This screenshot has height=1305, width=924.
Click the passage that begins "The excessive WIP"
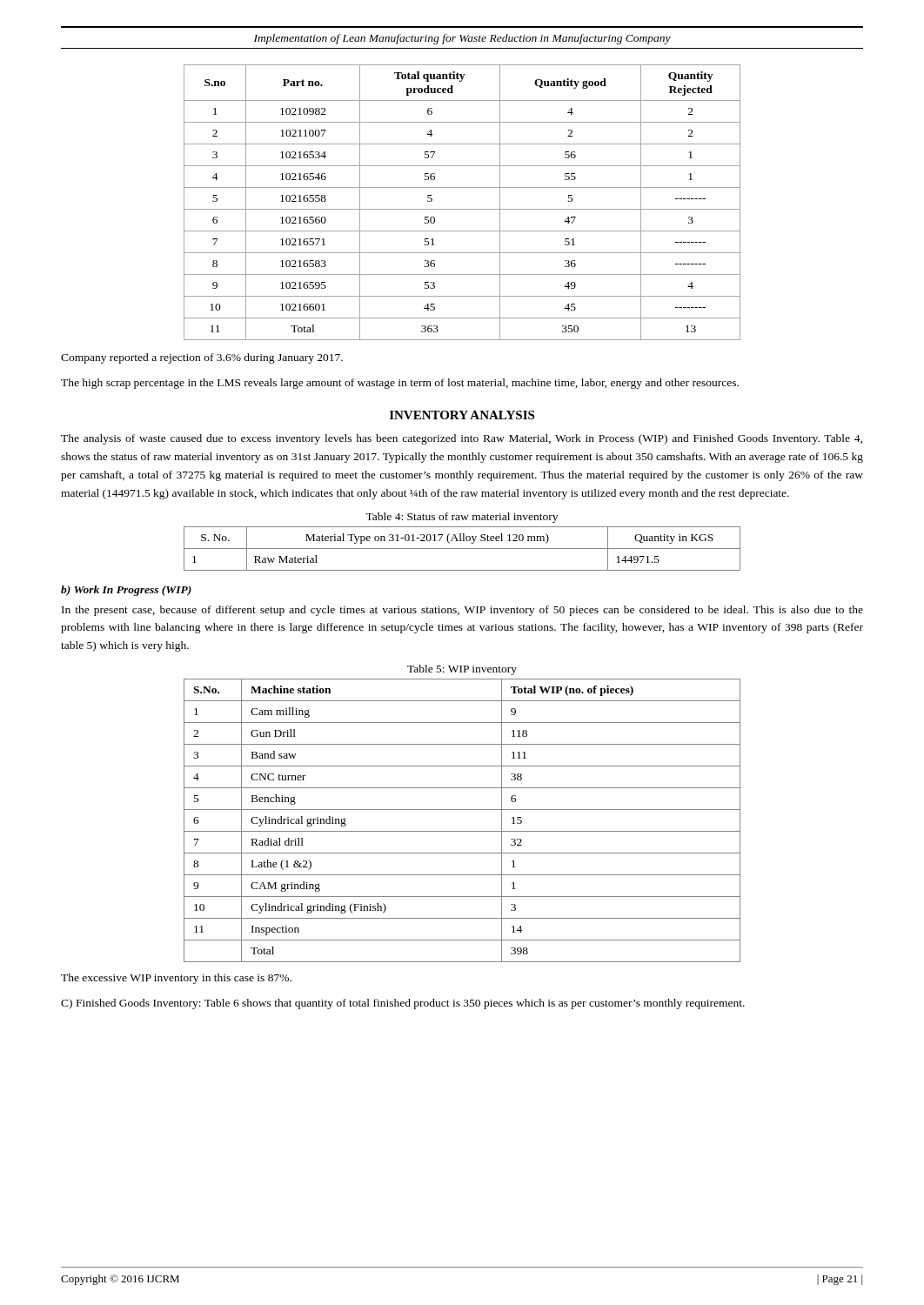(177, 978)
